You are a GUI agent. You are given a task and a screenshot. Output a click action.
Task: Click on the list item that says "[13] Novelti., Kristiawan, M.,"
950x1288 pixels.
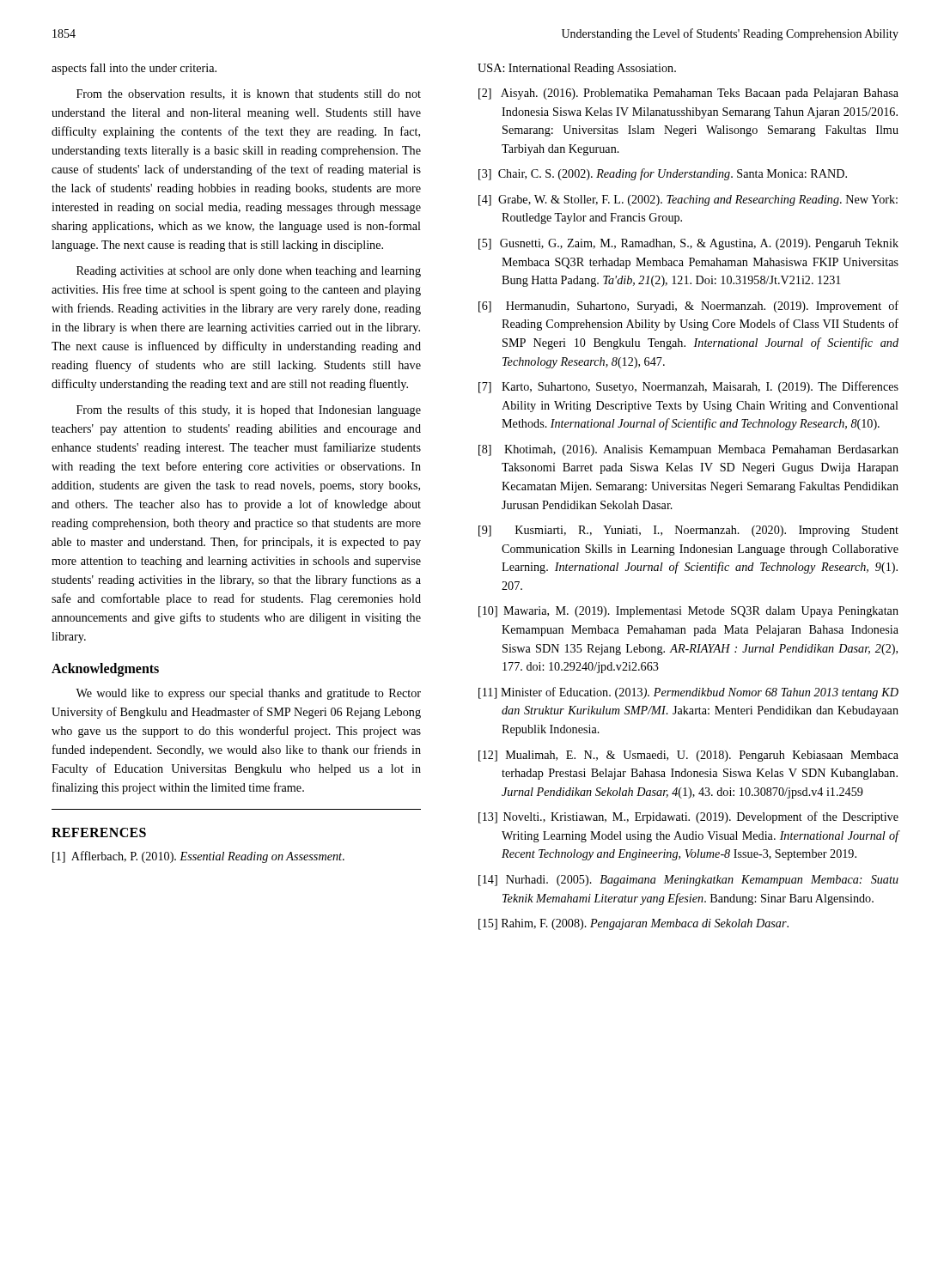(x=688, y=835)
